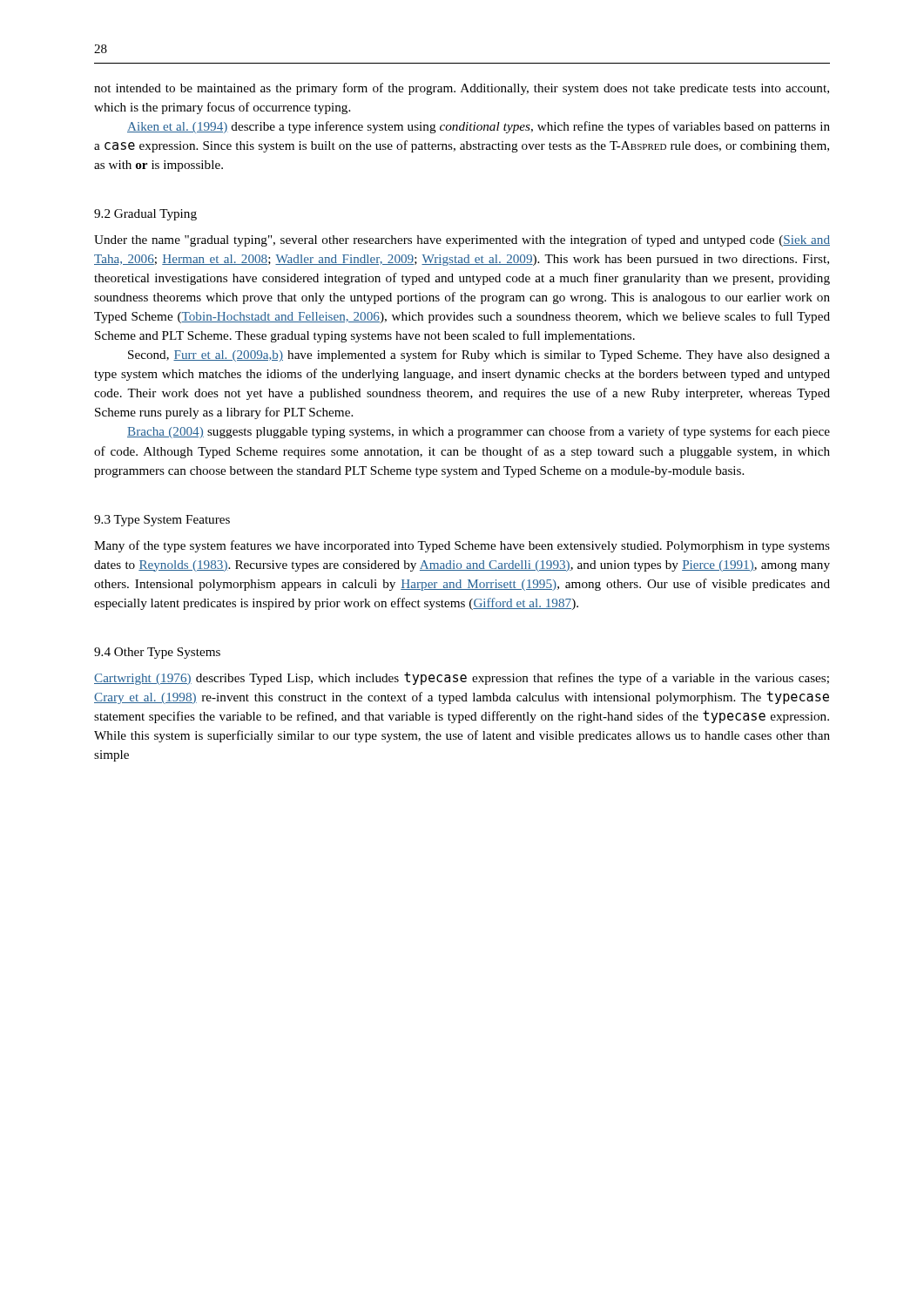
Task: Click on the region starting "Cartwright (1976) describes"
Action: 462,716
